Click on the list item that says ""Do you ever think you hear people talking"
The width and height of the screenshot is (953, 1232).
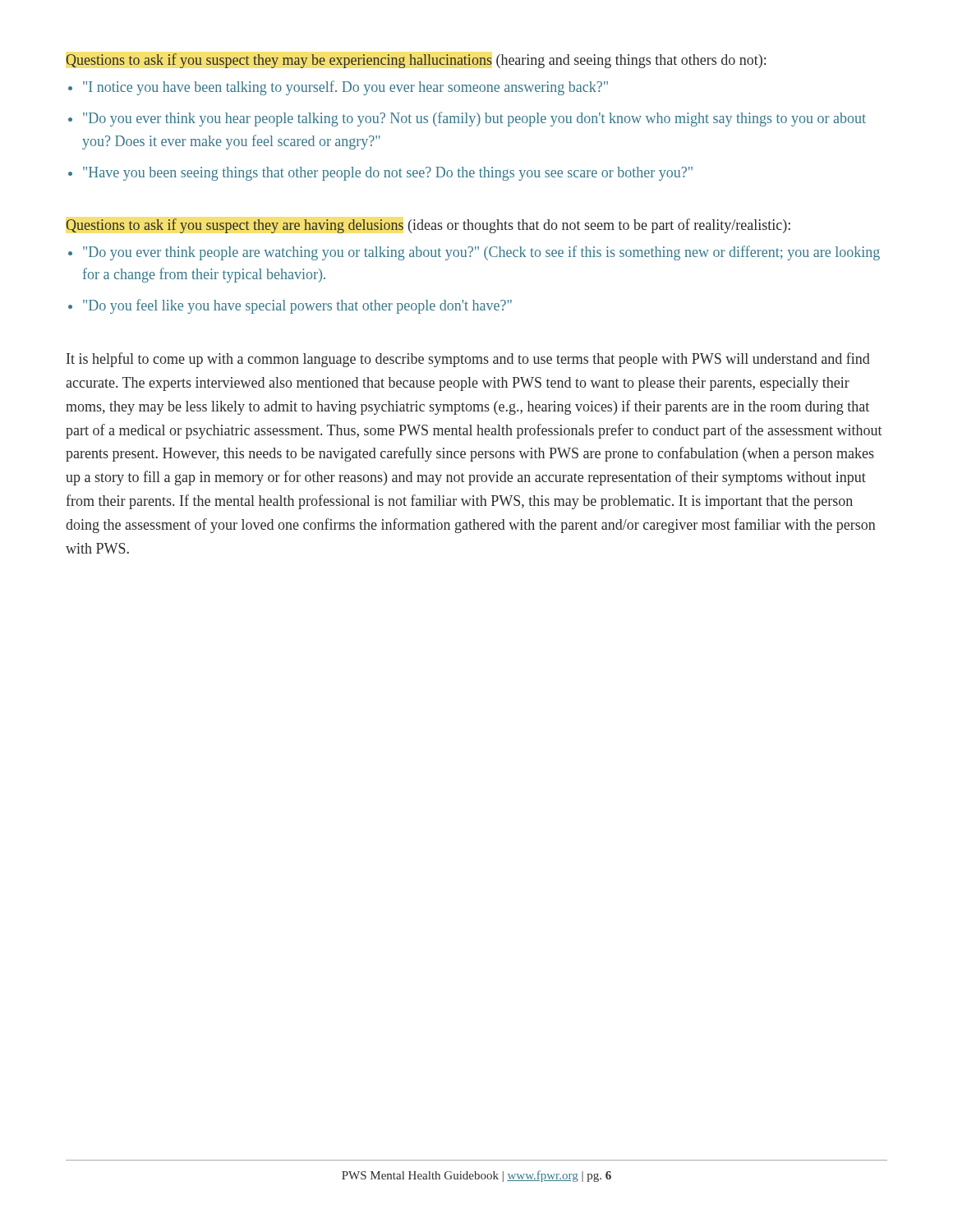[474, 130]
